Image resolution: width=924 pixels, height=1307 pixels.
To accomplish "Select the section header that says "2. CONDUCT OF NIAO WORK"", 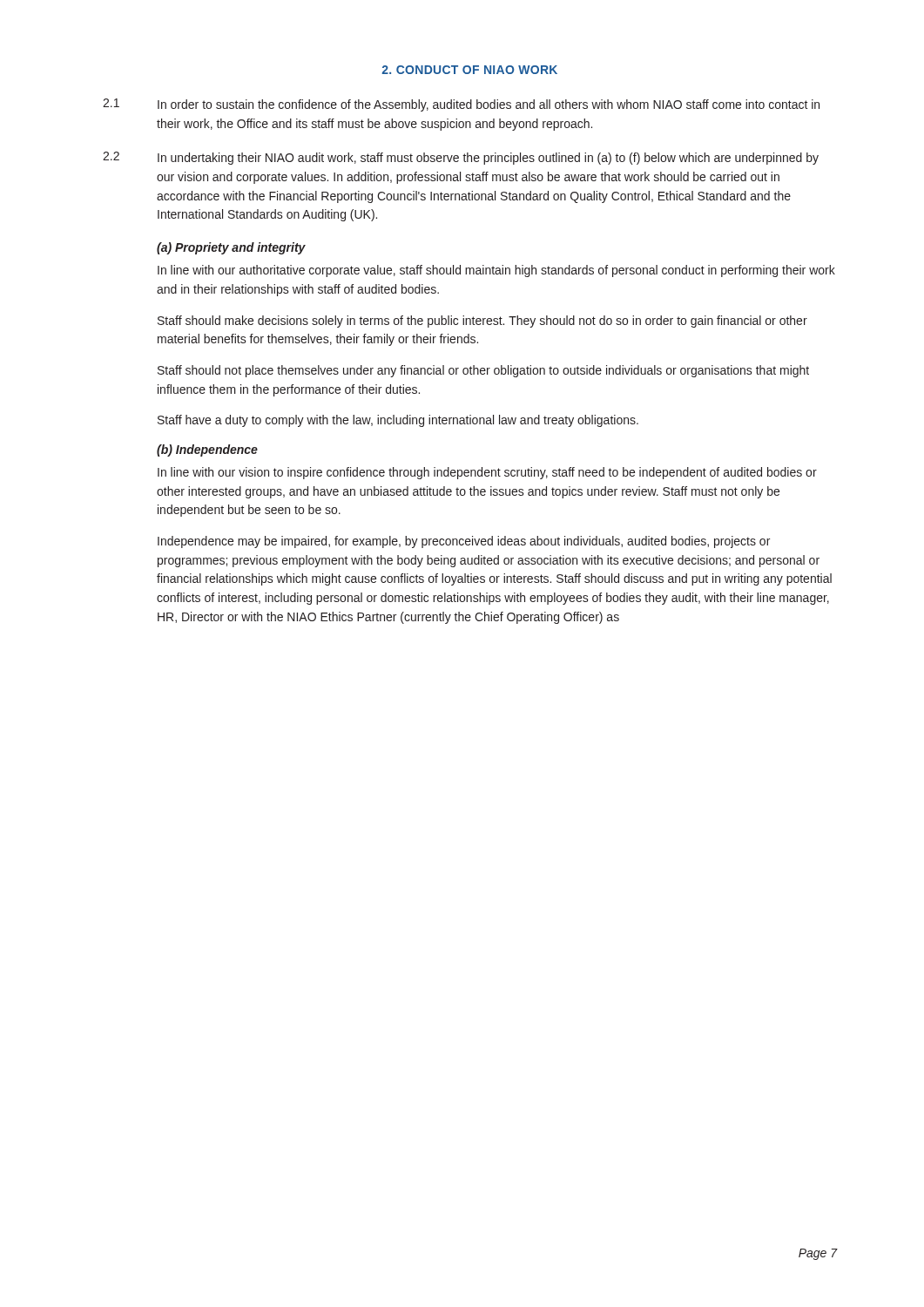I will pos(470,70).
